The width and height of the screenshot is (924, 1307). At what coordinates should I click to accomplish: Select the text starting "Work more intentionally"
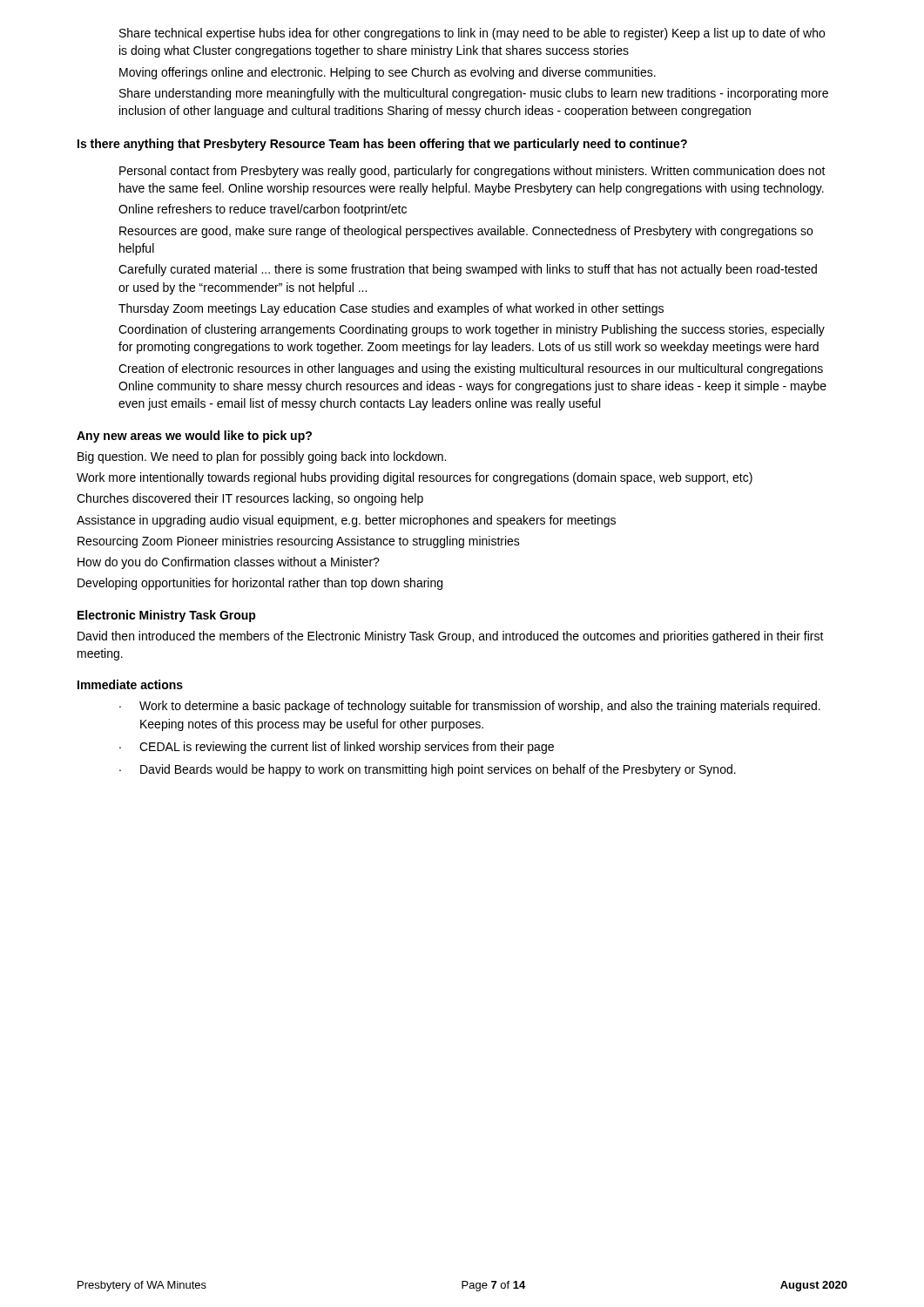462,478
